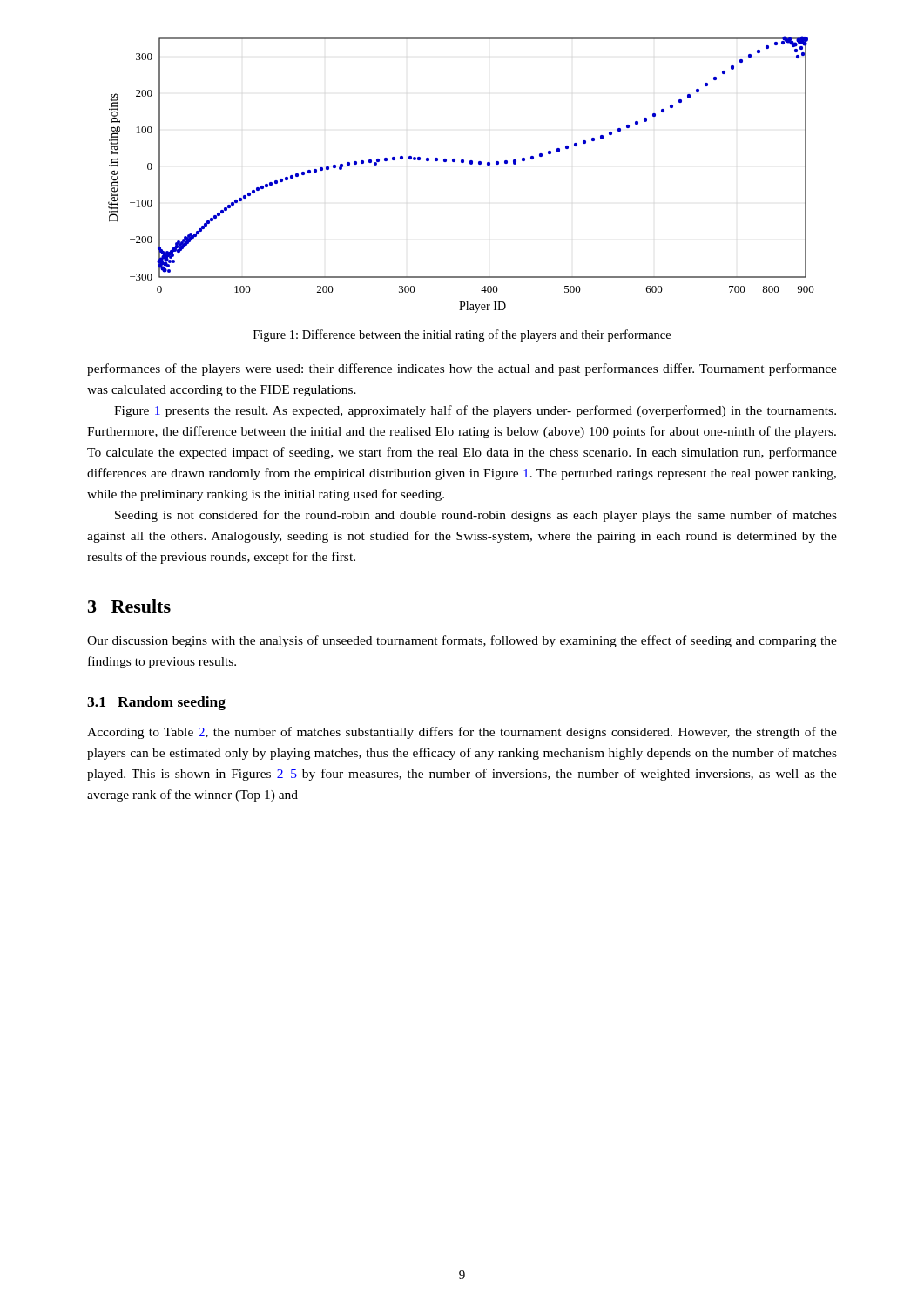Find the text block with the text "According to Table"
The width and height of the screenshot is (924, 1307).
click(462, 763)
